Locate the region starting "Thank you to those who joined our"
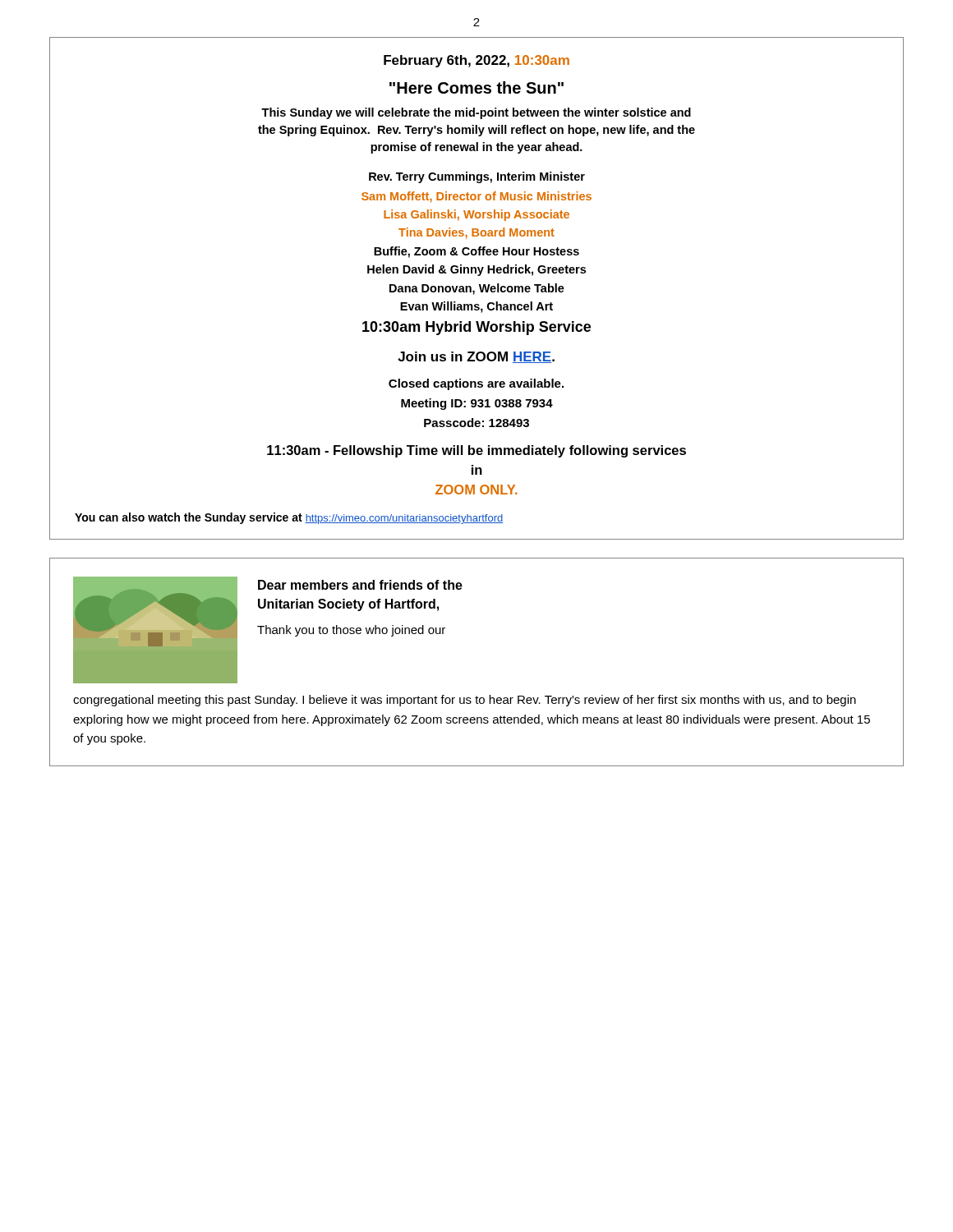This screenshot has width=953, height=1232. (x=351, y=630)
